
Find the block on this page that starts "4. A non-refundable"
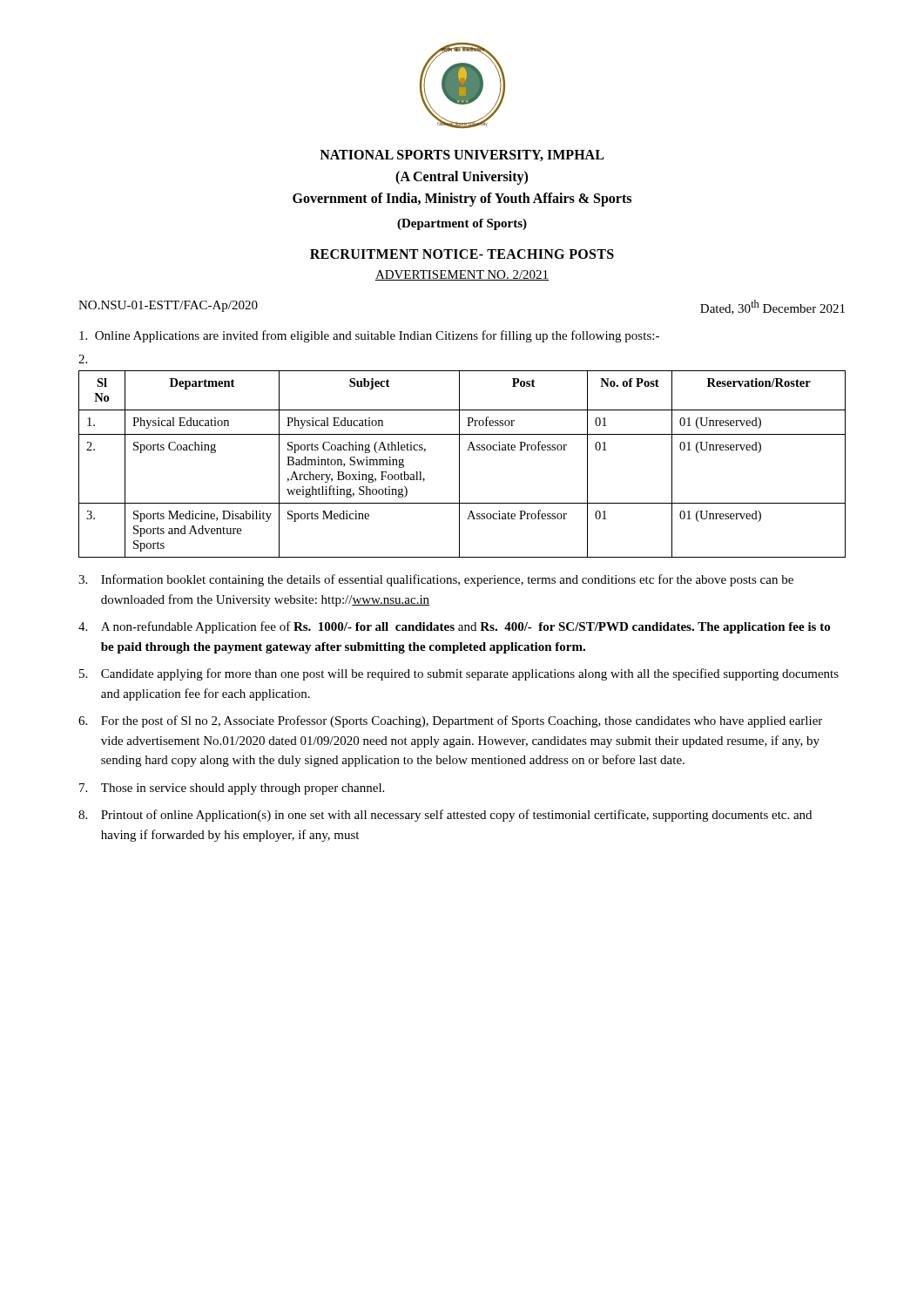461,637
